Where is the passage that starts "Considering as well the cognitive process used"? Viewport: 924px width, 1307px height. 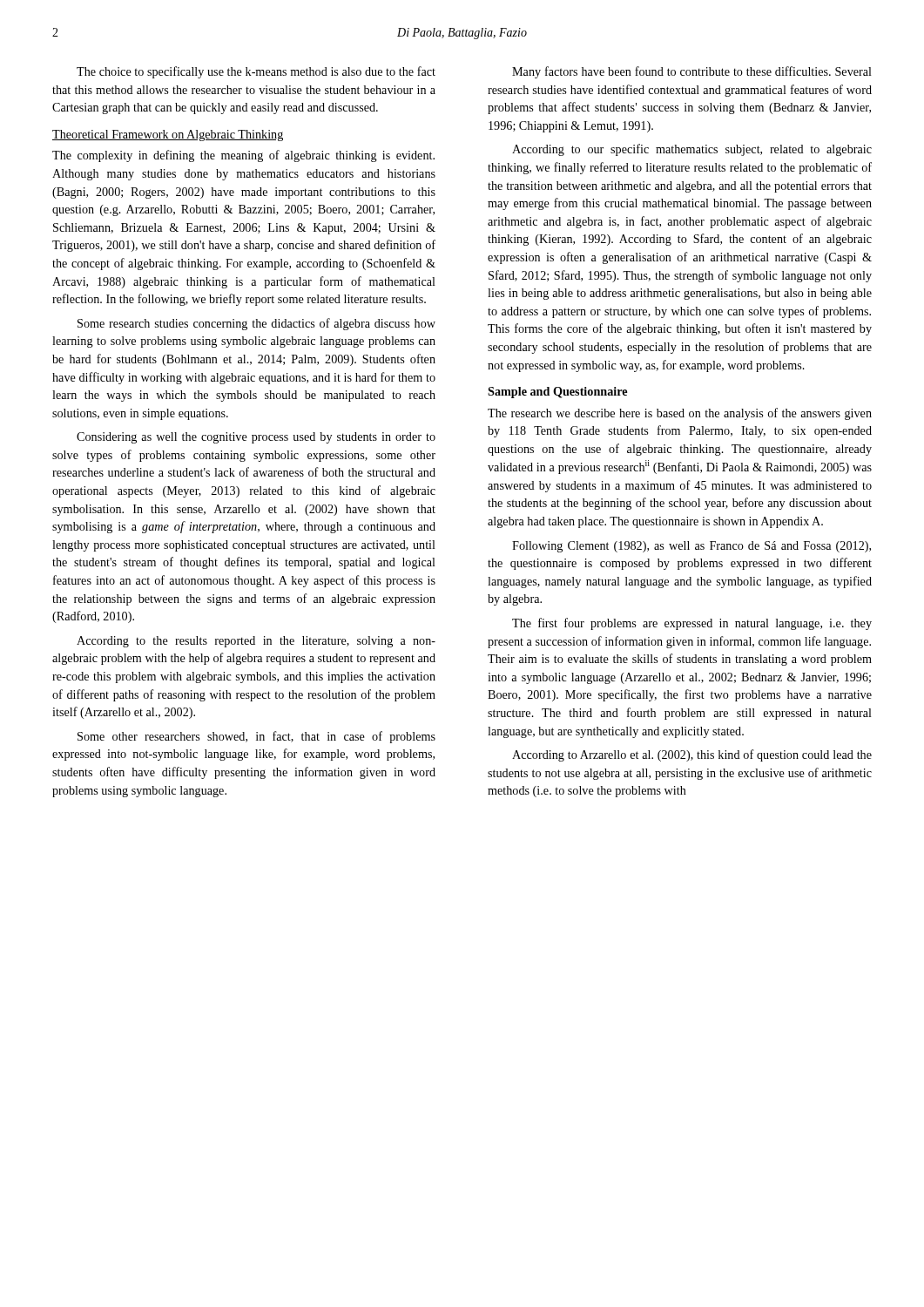[x=244, y=527]
